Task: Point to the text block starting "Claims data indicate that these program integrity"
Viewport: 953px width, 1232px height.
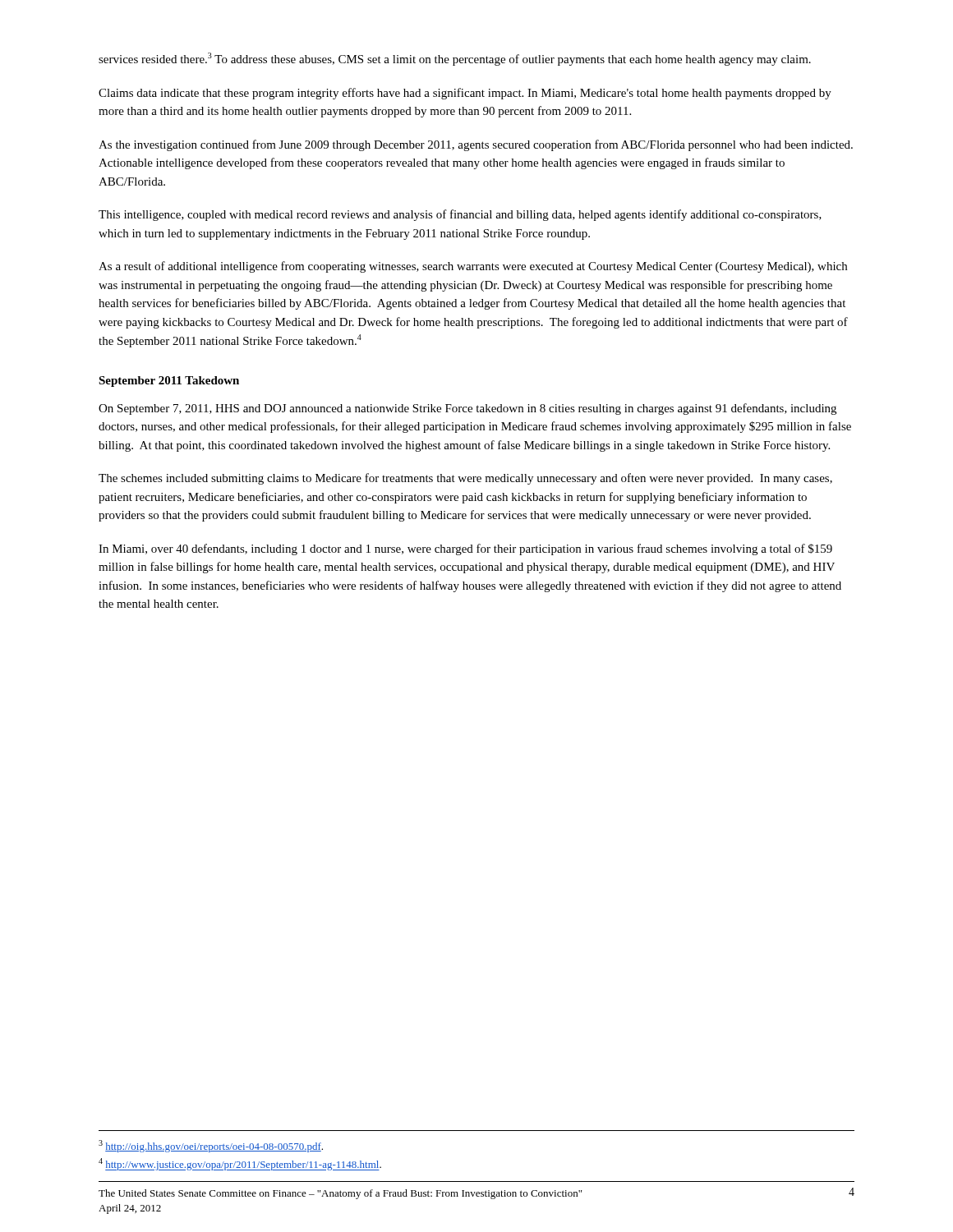Action: pyautogui.click(x=465, y=102)
